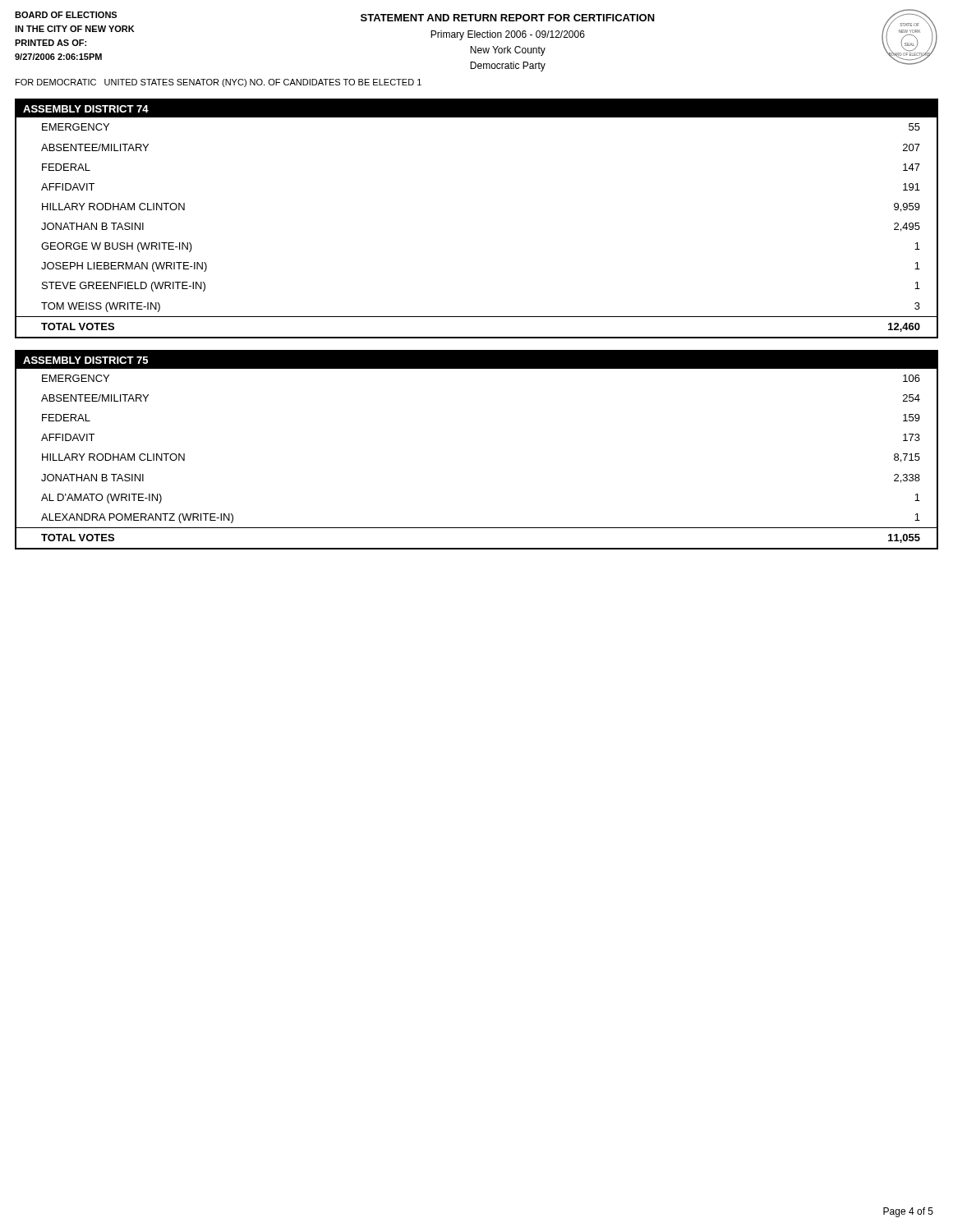The height and width of the screenshot is (1232, 953).
Task: Navigate to the element starting "ASSEMBLY DISTRICT 75"
Action: tap(86, 360)
